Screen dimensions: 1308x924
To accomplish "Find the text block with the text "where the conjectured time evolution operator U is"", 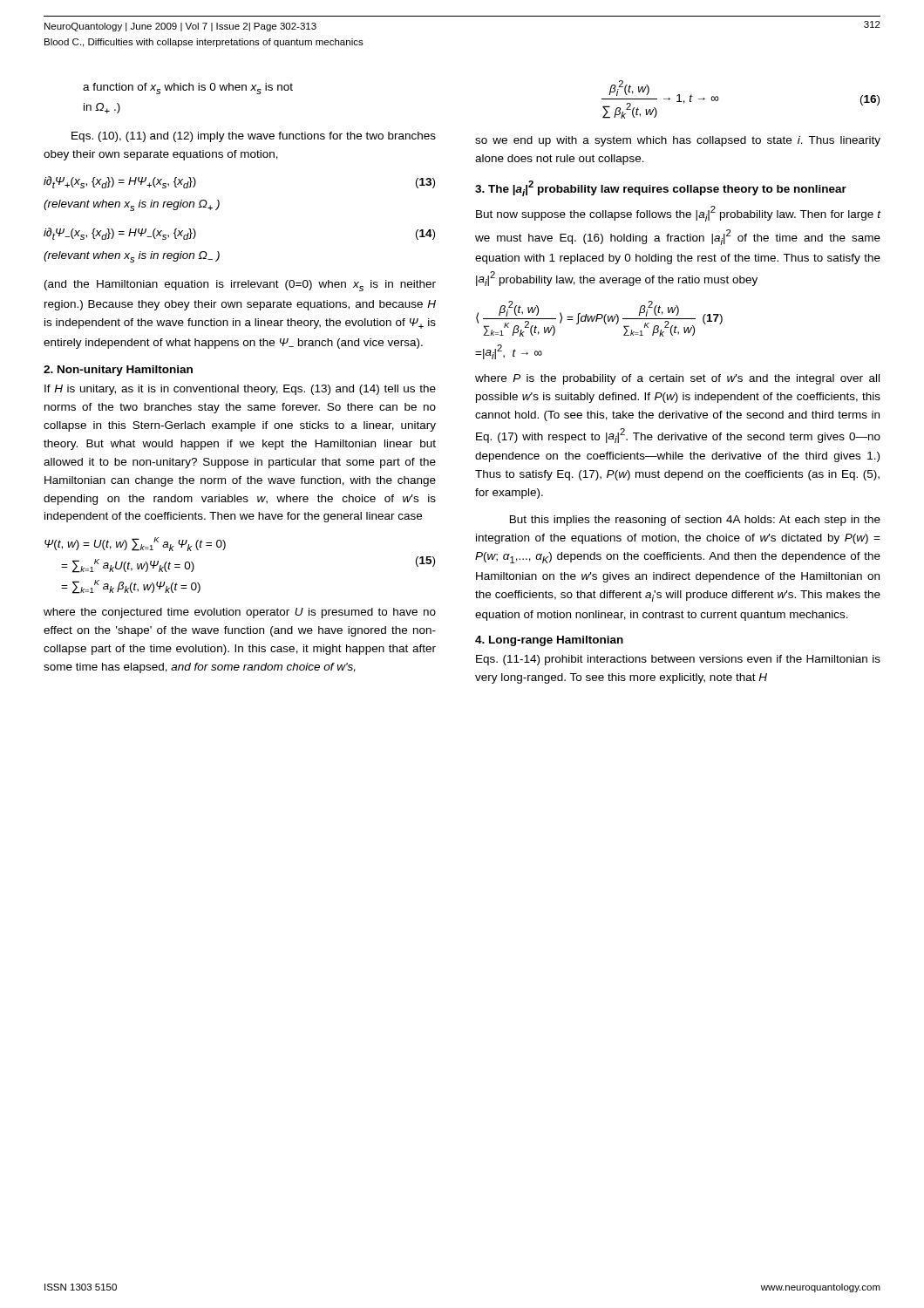I will [240, 639].
